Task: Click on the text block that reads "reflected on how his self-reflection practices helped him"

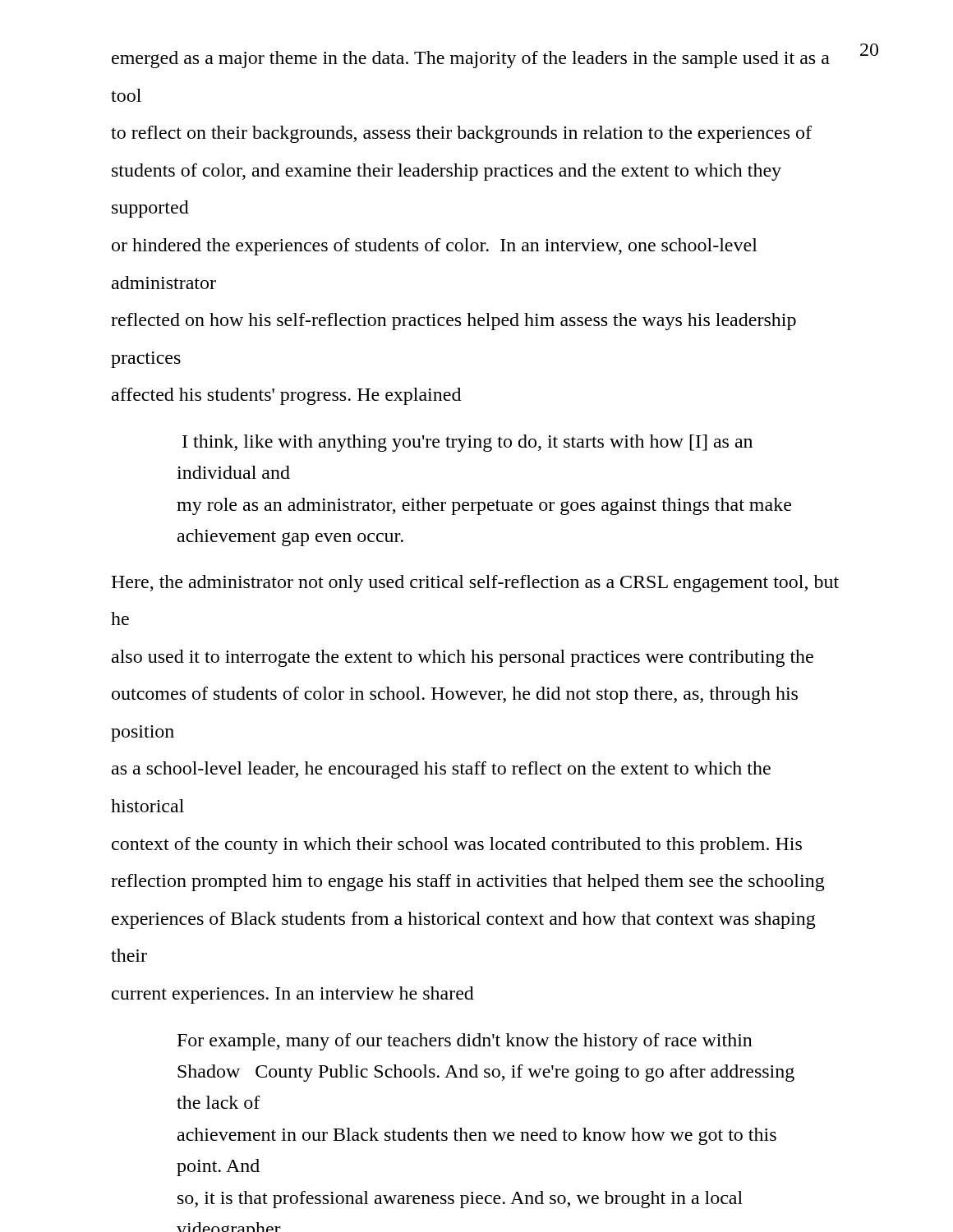Action: tap(453, 322)
